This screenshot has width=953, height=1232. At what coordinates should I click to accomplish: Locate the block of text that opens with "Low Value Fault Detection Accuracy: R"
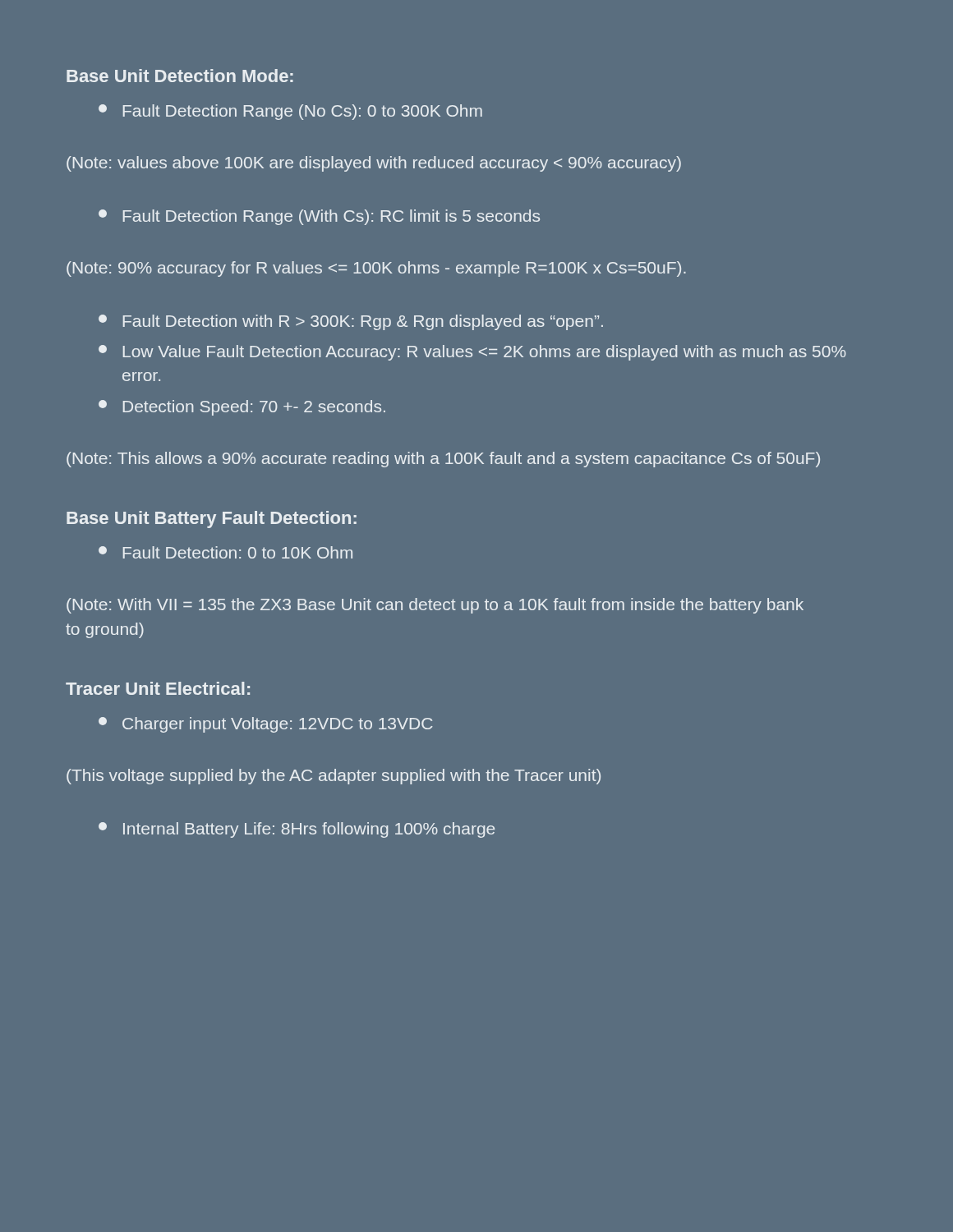coord(493,363)
